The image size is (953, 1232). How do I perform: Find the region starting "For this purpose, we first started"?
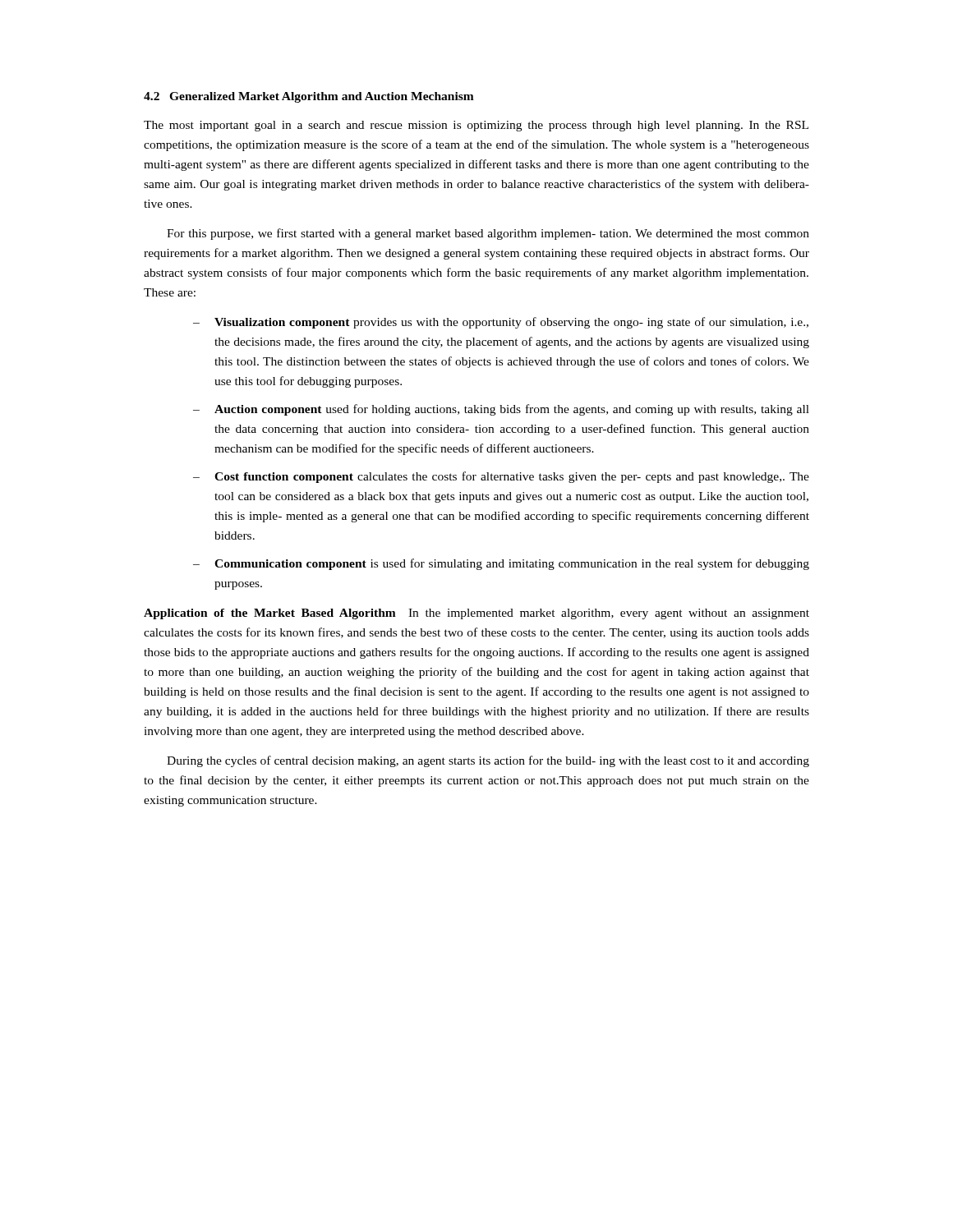[476, 263]
